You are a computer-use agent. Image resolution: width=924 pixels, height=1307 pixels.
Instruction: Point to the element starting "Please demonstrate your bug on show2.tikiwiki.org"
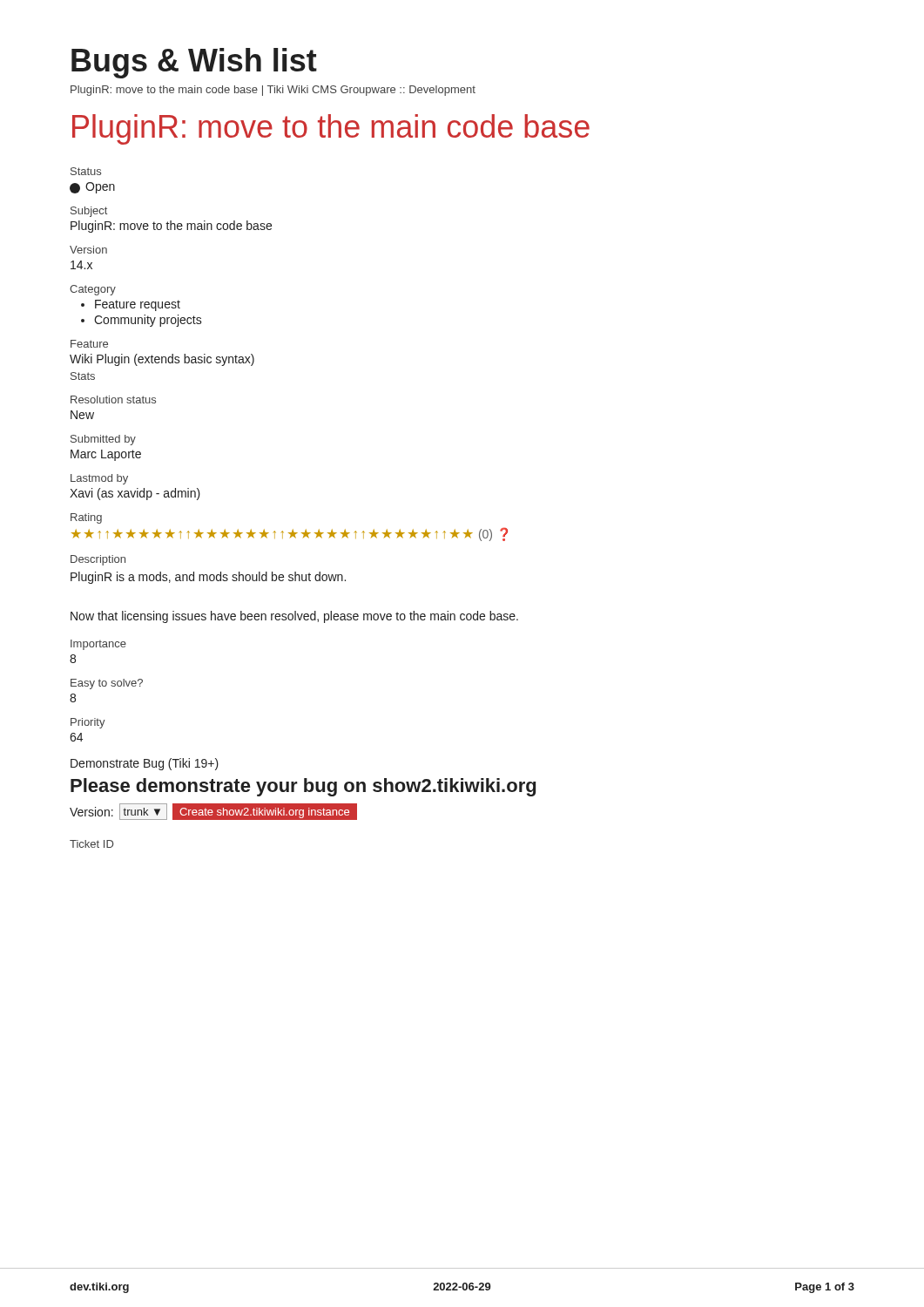[x=462, y=786]
